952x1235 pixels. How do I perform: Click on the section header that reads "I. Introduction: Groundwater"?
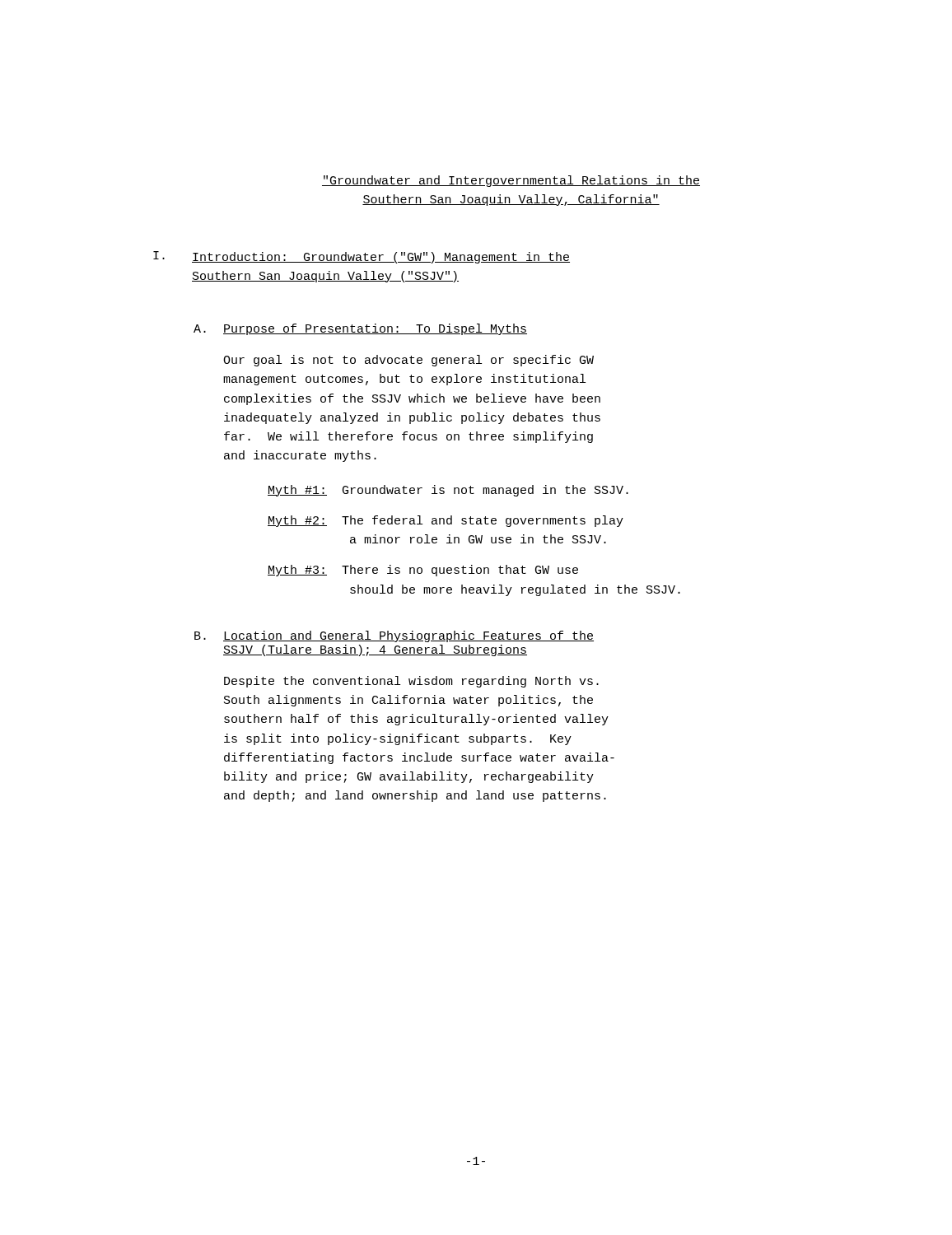click(361, 268)
